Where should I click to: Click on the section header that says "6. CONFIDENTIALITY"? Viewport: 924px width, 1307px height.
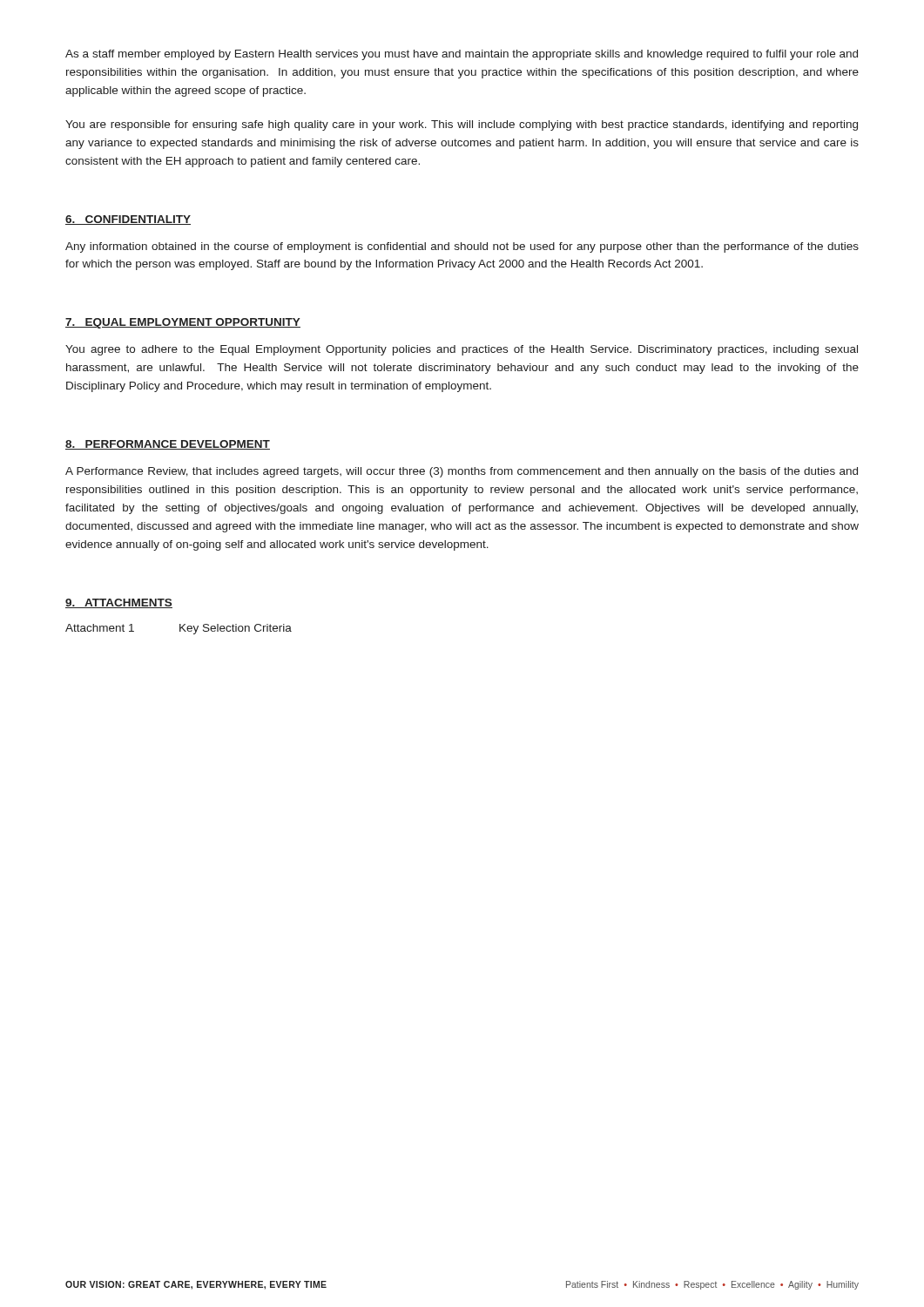(x=128, y=219)
